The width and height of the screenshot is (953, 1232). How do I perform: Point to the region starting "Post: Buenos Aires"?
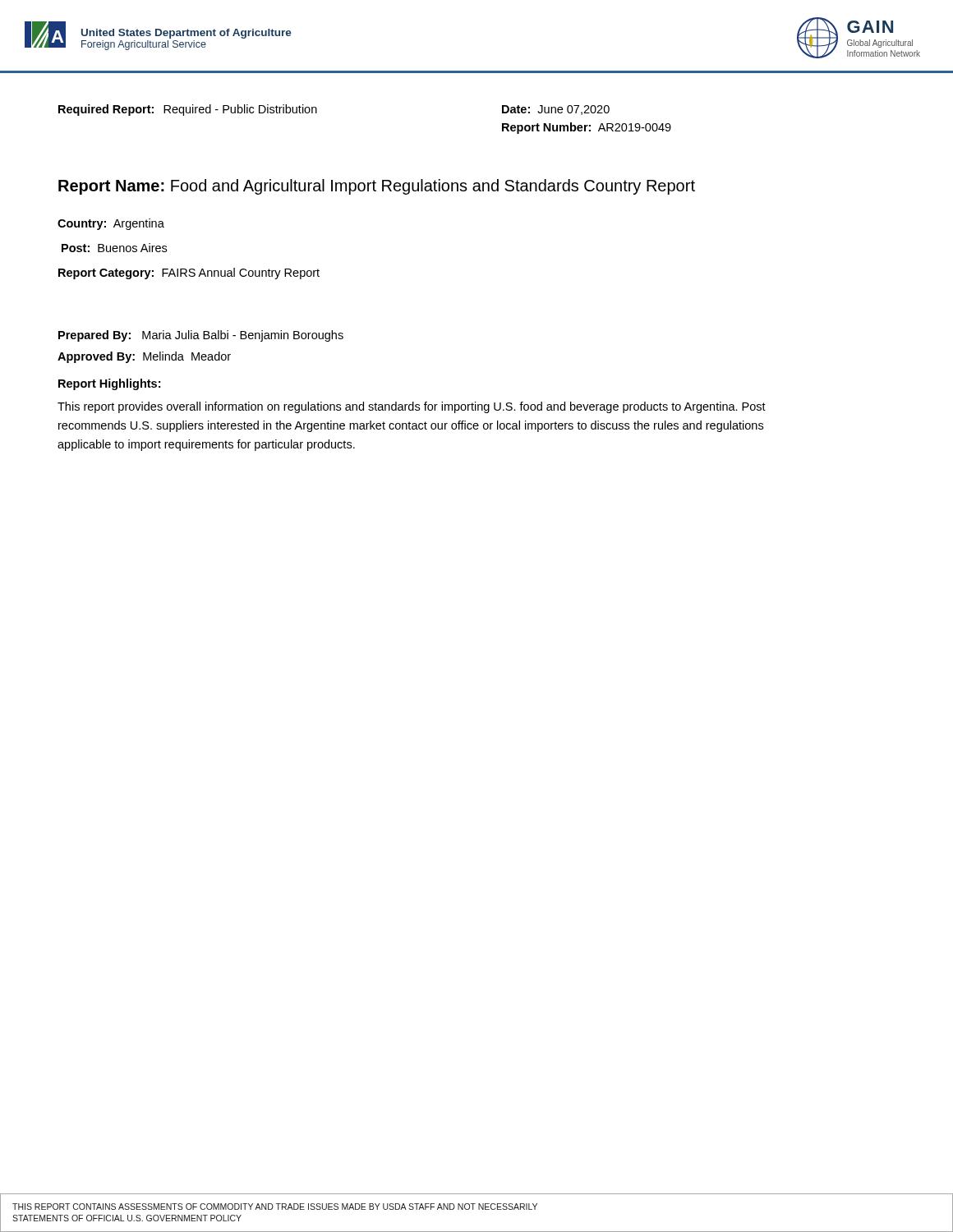112,248
